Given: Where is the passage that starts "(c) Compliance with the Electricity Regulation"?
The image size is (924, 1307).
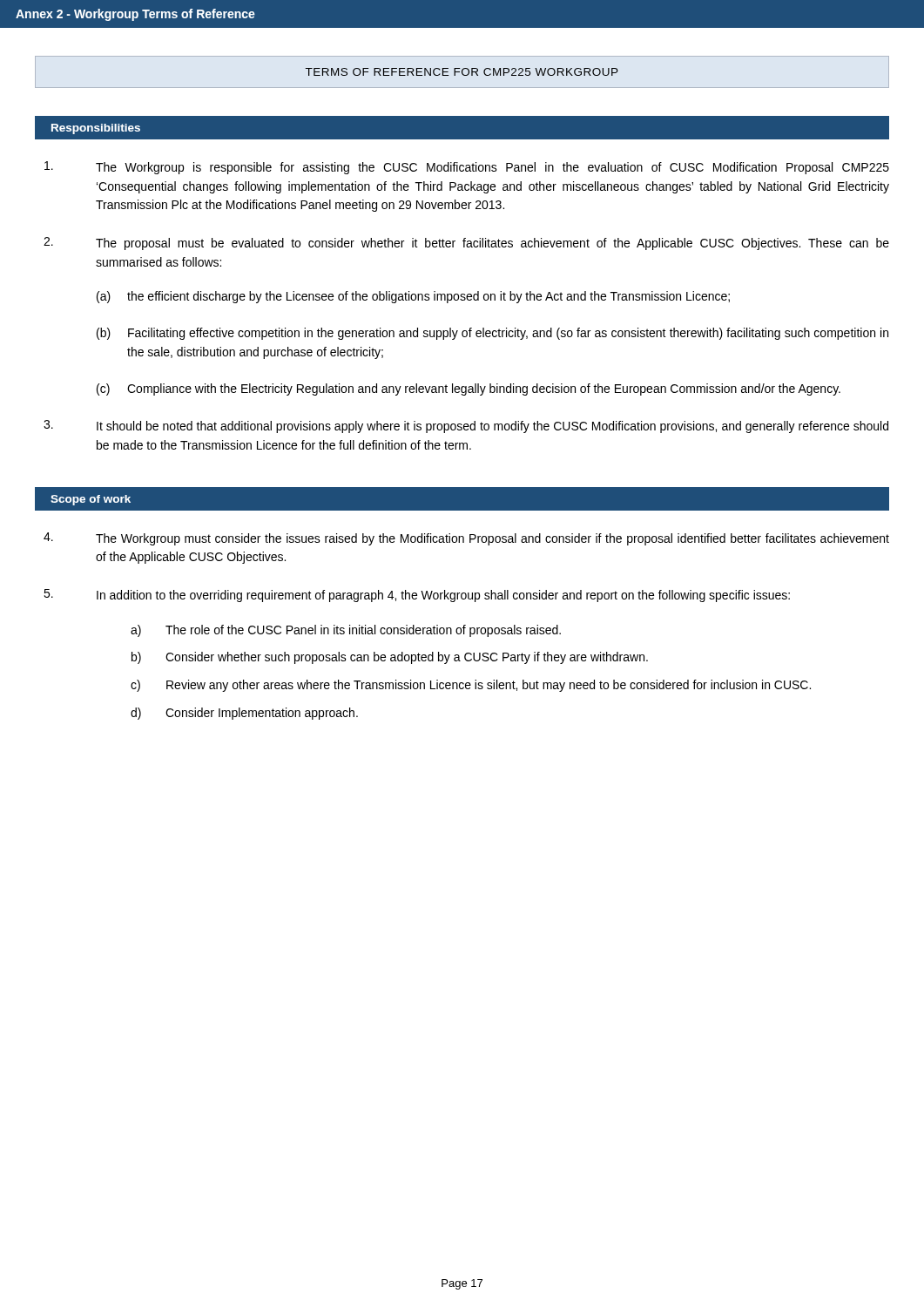Looking at the screenshot, I should tap(492, 389).
